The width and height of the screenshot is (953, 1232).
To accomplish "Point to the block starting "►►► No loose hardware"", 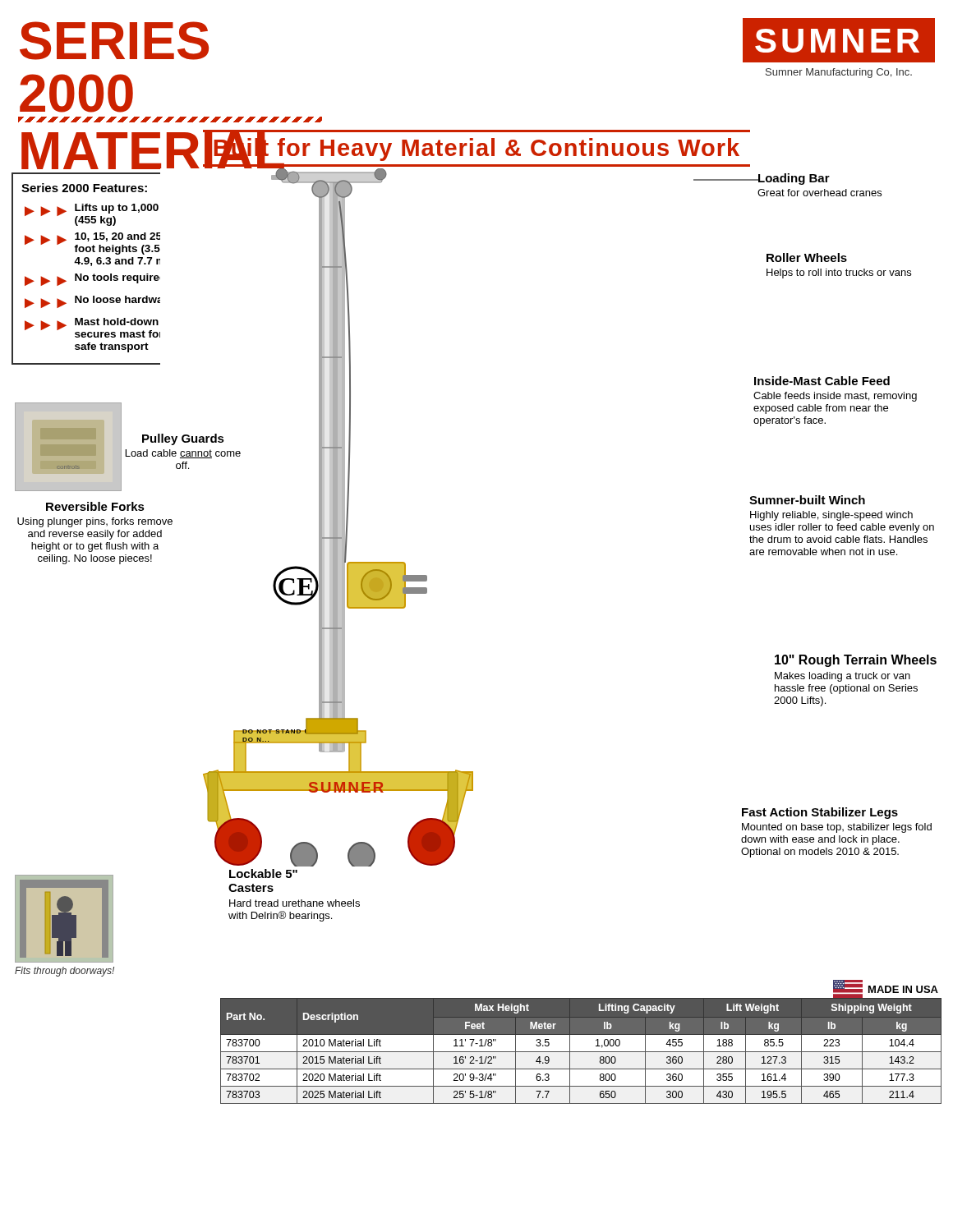I will tap(97, 302).
